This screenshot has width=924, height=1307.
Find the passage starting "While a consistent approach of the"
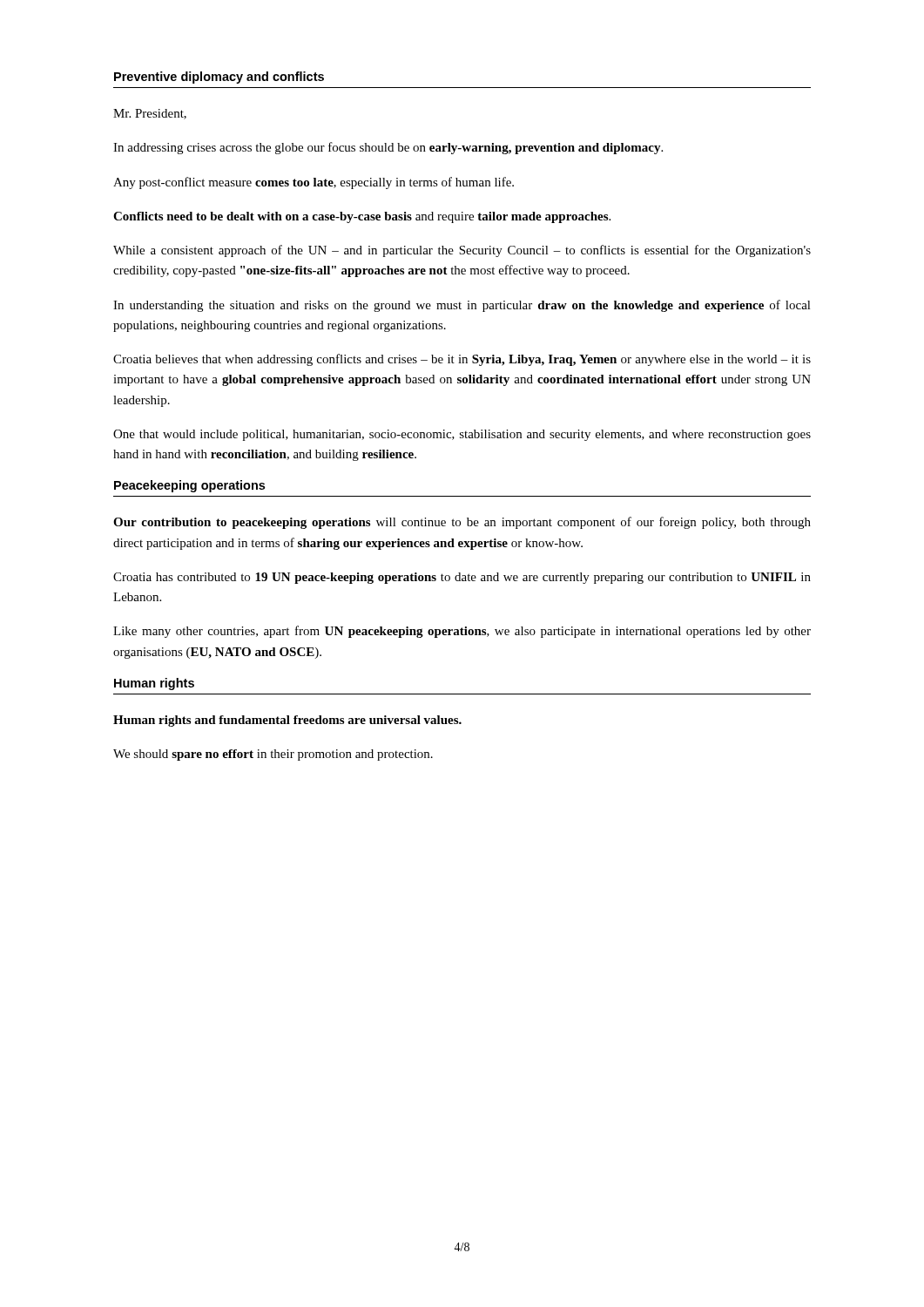pyautogui.click(x=462, y=260)
